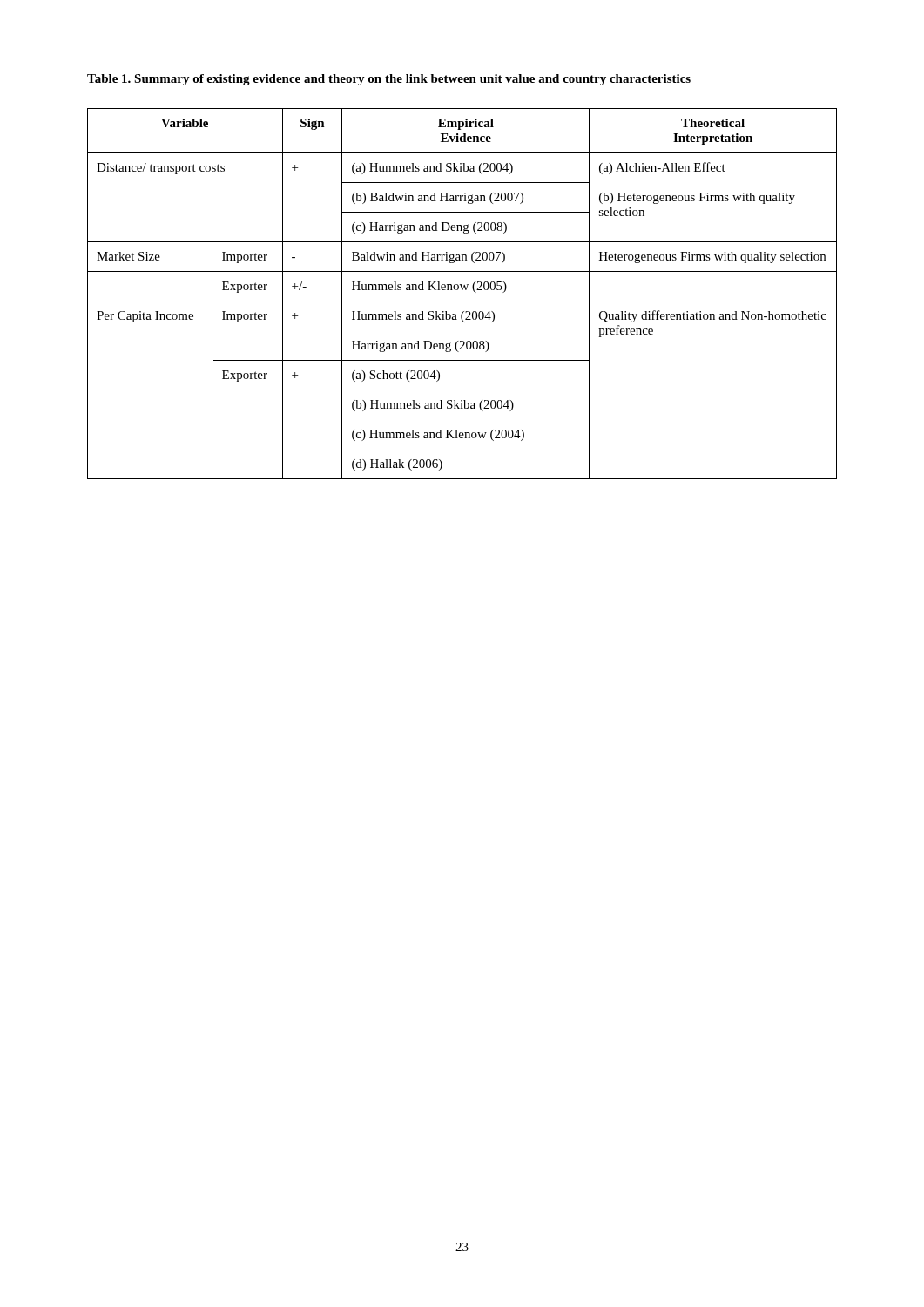Click the table
The width and height of the screenshot is (924, 1307).
coord(462,293)
